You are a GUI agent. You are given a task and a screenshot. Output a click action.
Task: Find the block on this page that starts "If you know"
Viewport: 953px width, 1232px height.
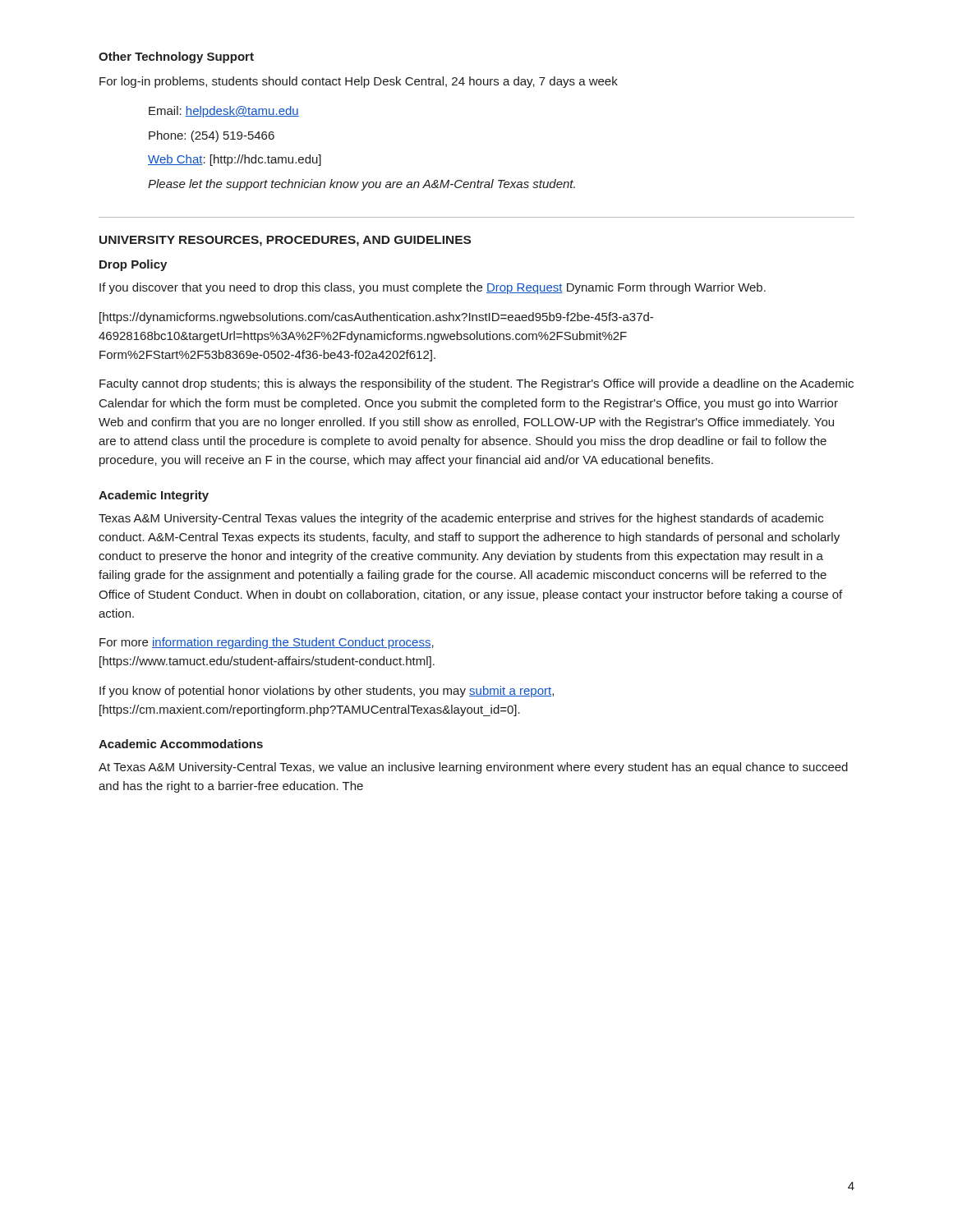[327, 699]
